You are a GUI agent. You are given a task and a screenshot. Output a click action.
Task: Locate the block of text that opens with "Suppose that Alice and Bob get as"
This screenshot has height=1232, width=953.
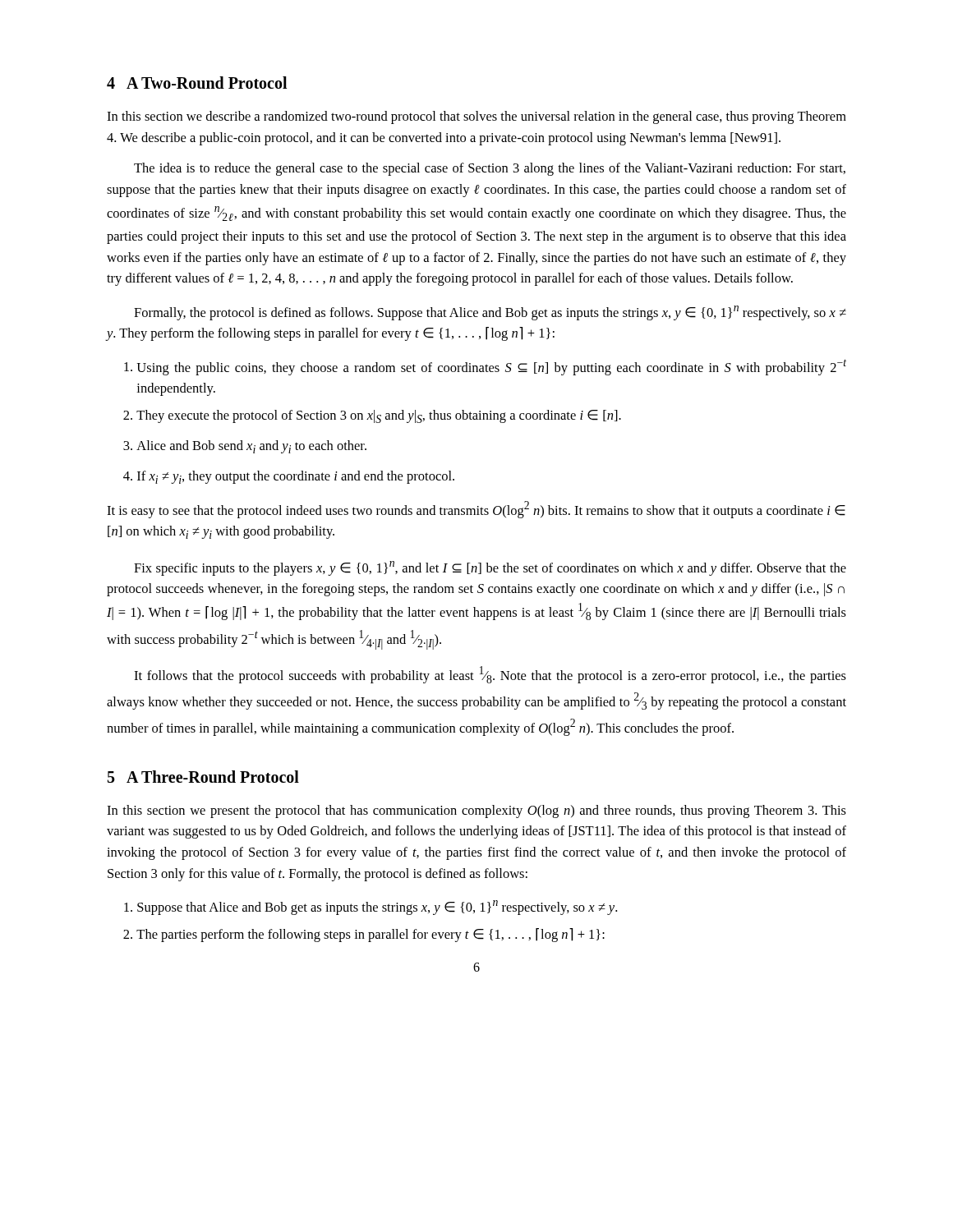377,905
